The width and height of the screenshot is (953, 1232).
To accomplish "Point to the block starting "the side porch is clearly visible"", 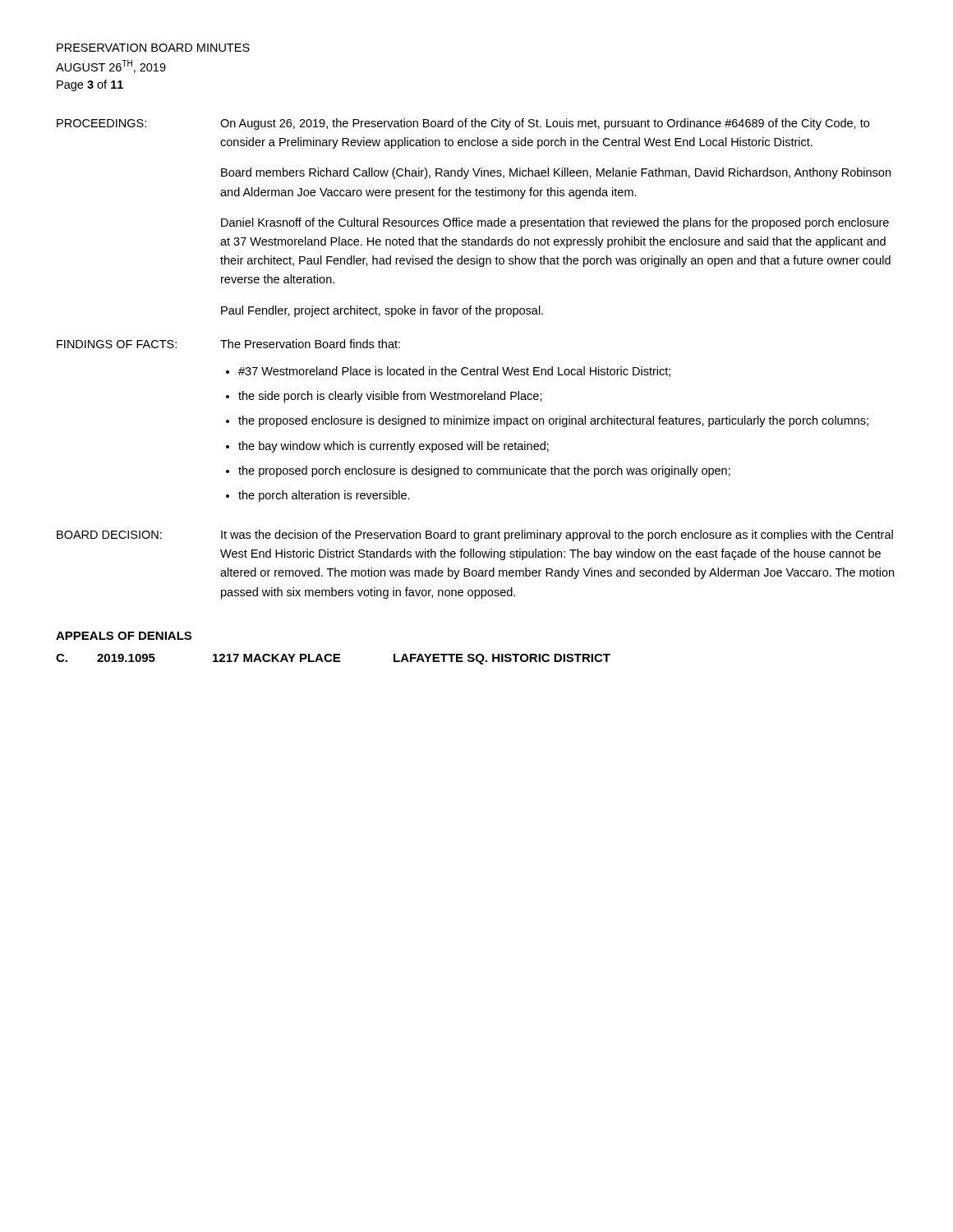I will click(x=390, y=396).
